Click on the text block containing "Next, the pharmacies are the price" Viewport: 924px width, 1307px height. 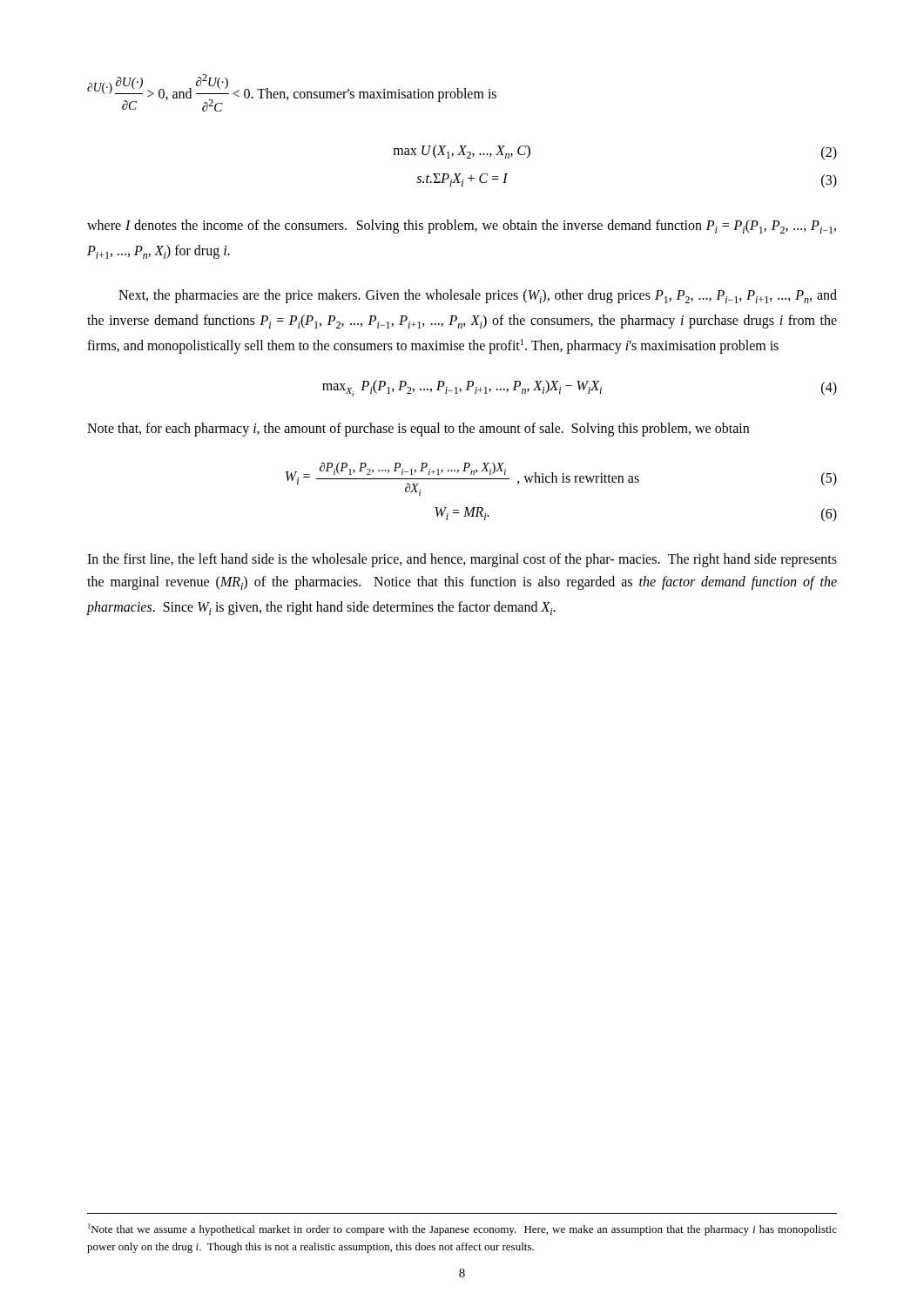pyautogui.click(x=462, y=321)
